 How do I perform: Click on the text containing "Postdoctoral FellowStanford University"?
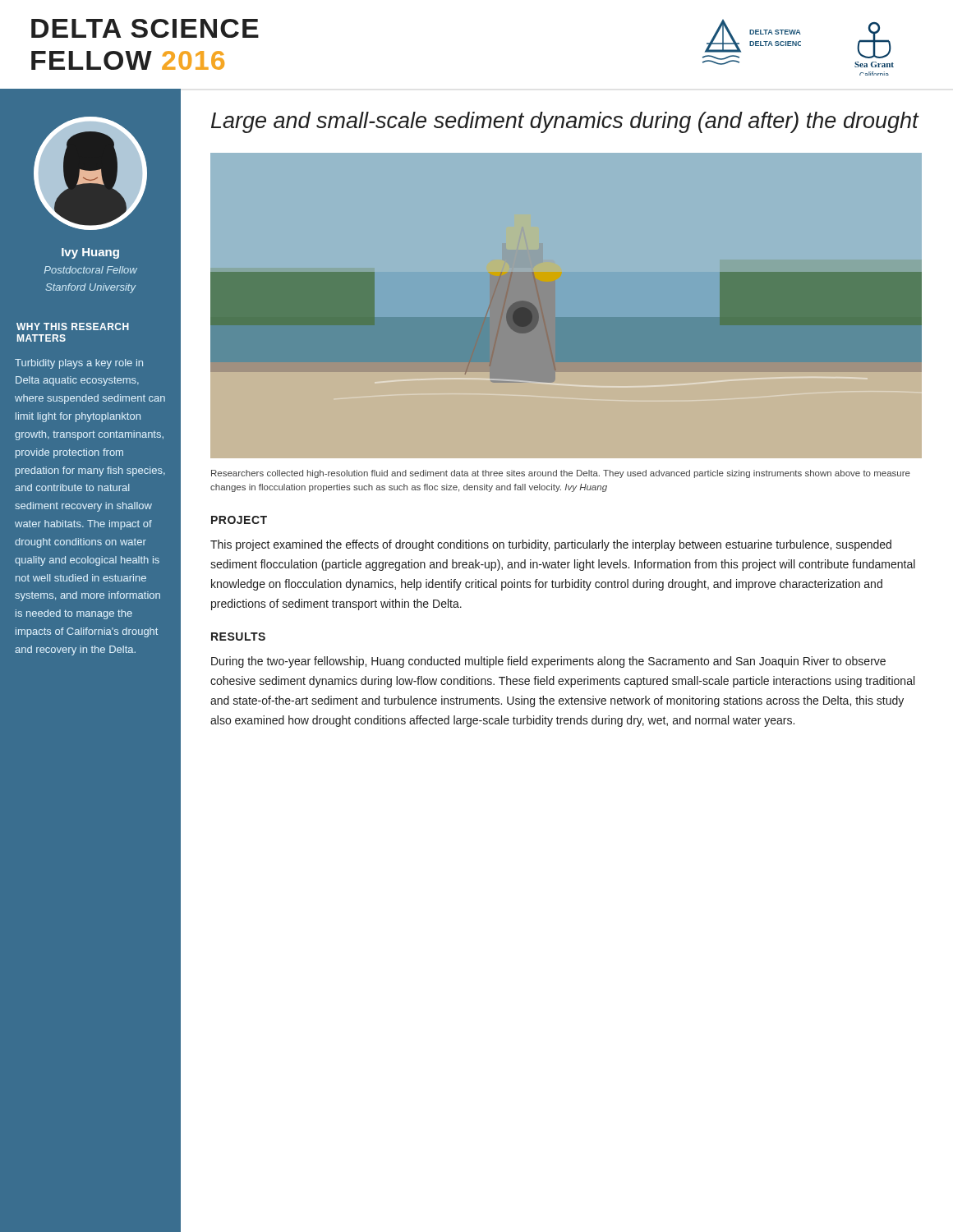pos(90,278)
